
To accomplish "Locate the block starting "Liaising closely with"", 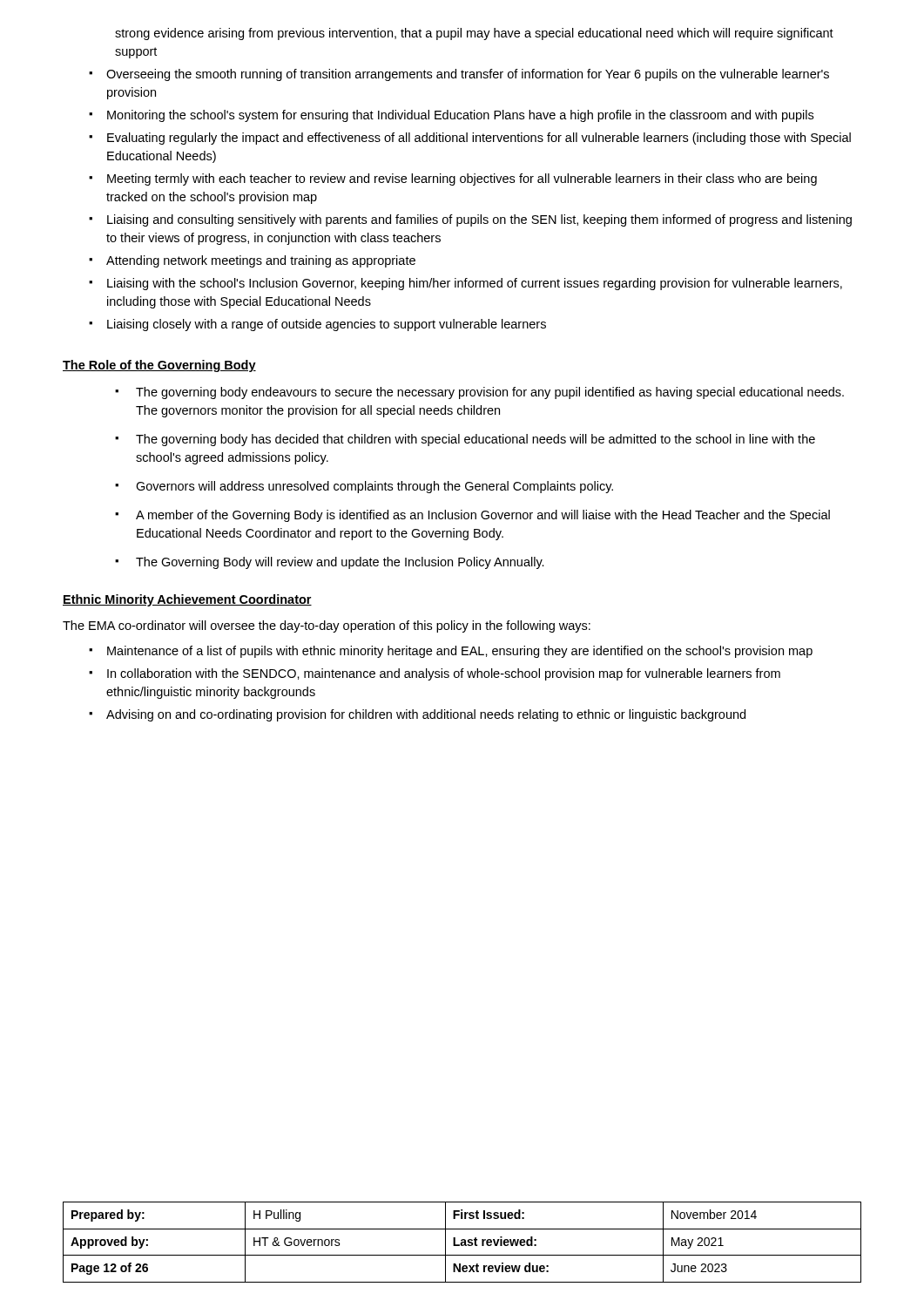I will 475,325.
